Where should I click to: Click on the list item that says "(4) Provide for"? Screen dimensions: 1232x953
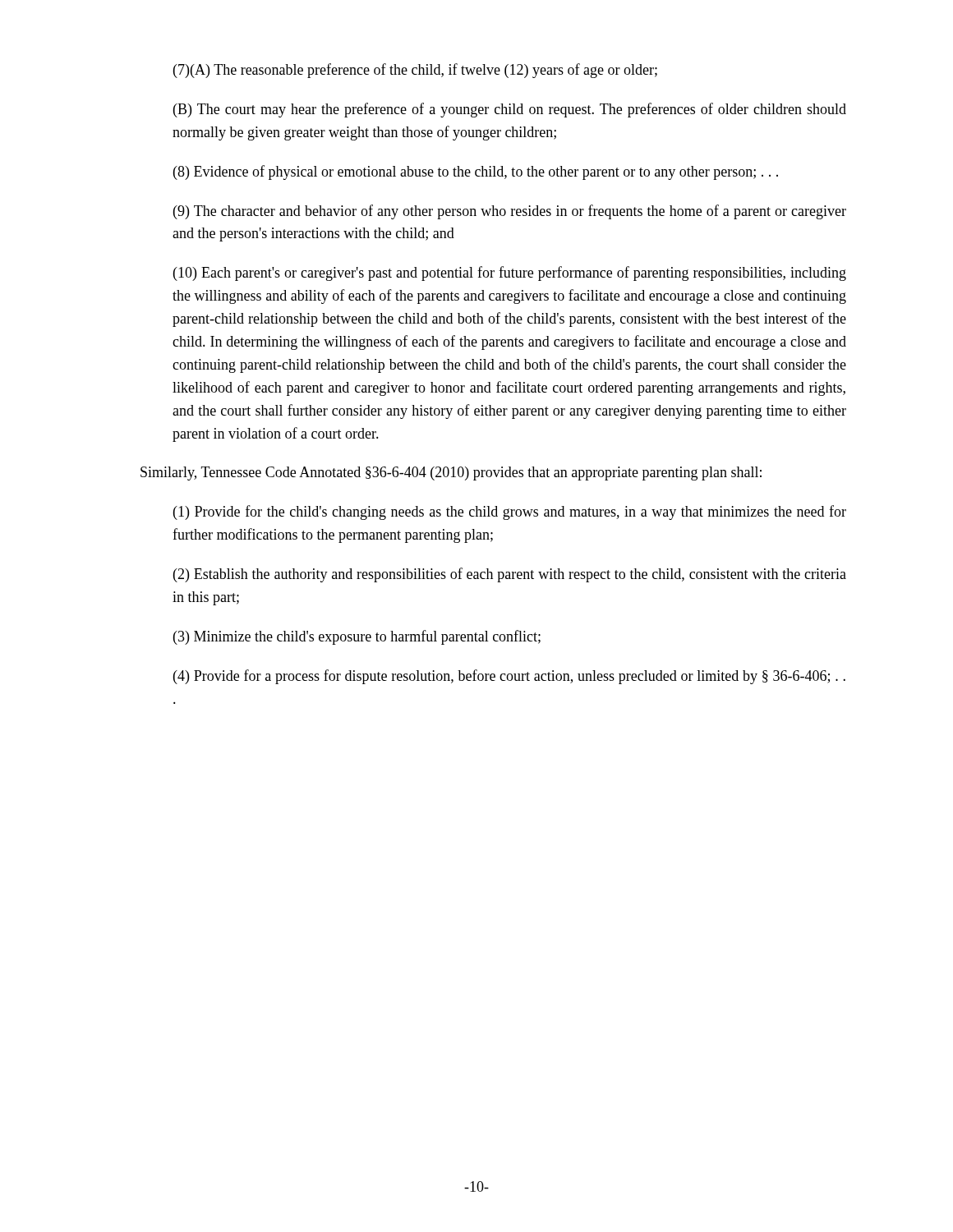pyautogui.click(x=509, y=687)
